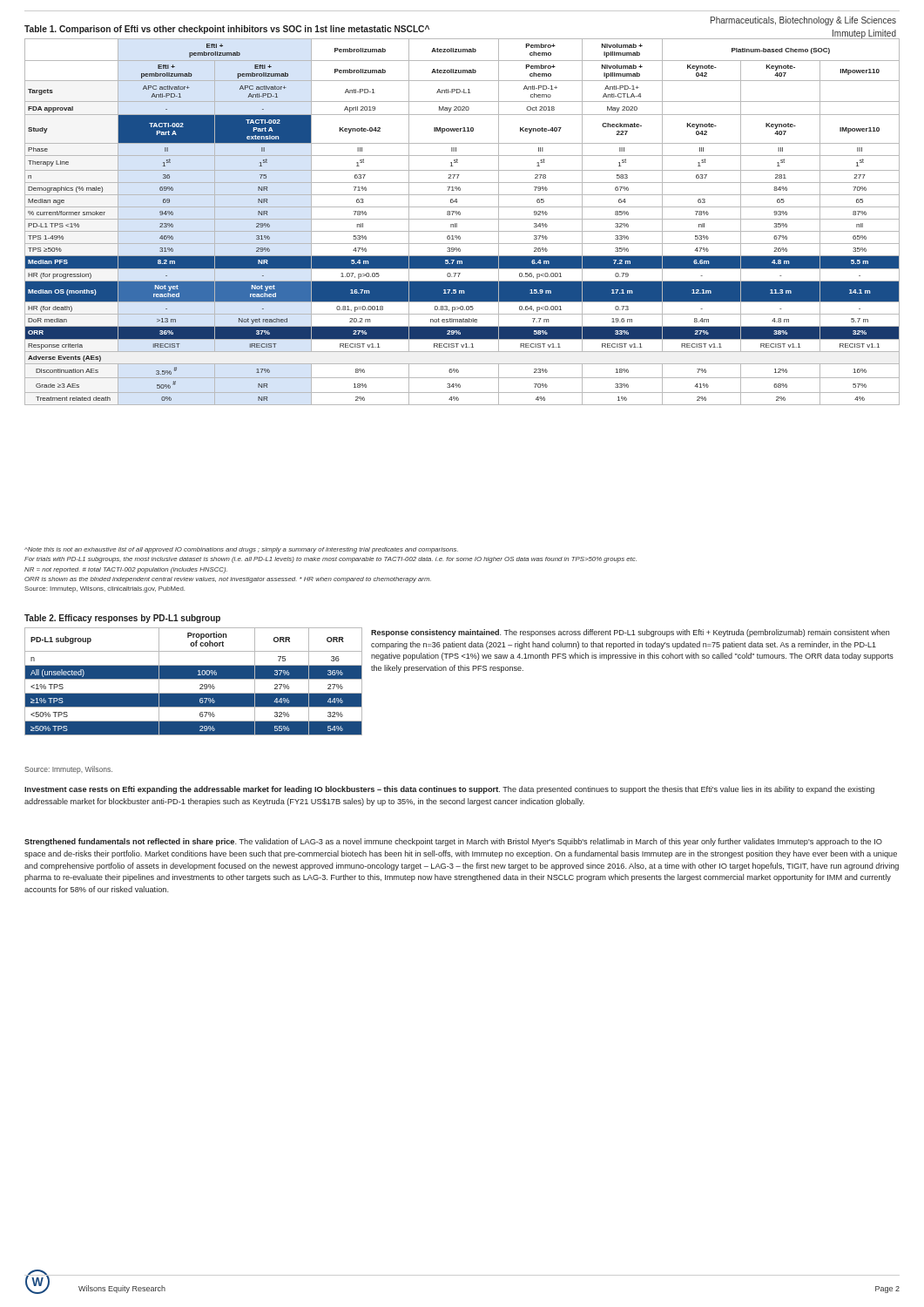
Task: Find the text block containing "Response consistency maintained. The"
Action: click(632, 650)
